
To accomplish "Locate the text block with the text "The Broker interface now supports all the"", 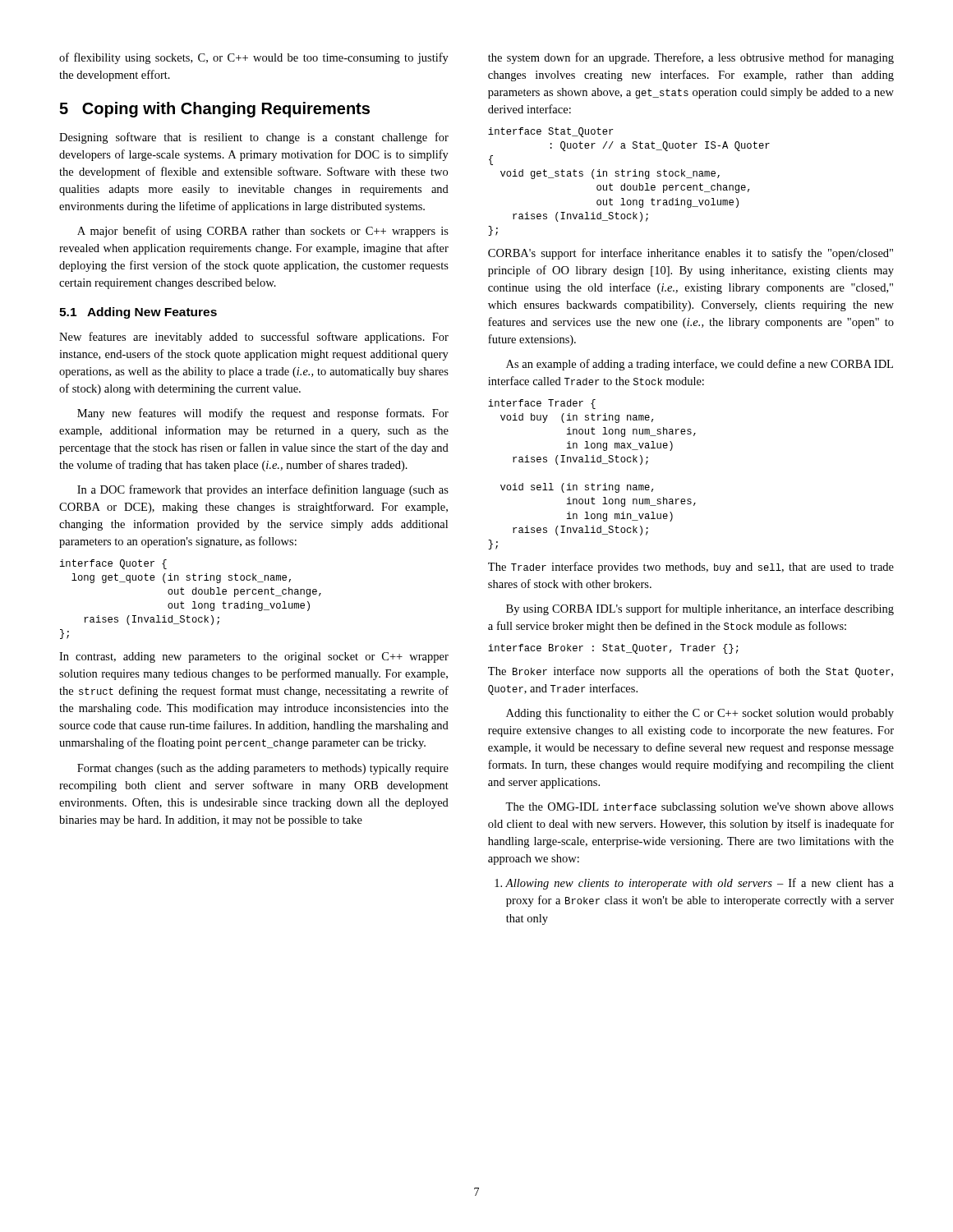I will pyautogui.click(x=691, y=765).
